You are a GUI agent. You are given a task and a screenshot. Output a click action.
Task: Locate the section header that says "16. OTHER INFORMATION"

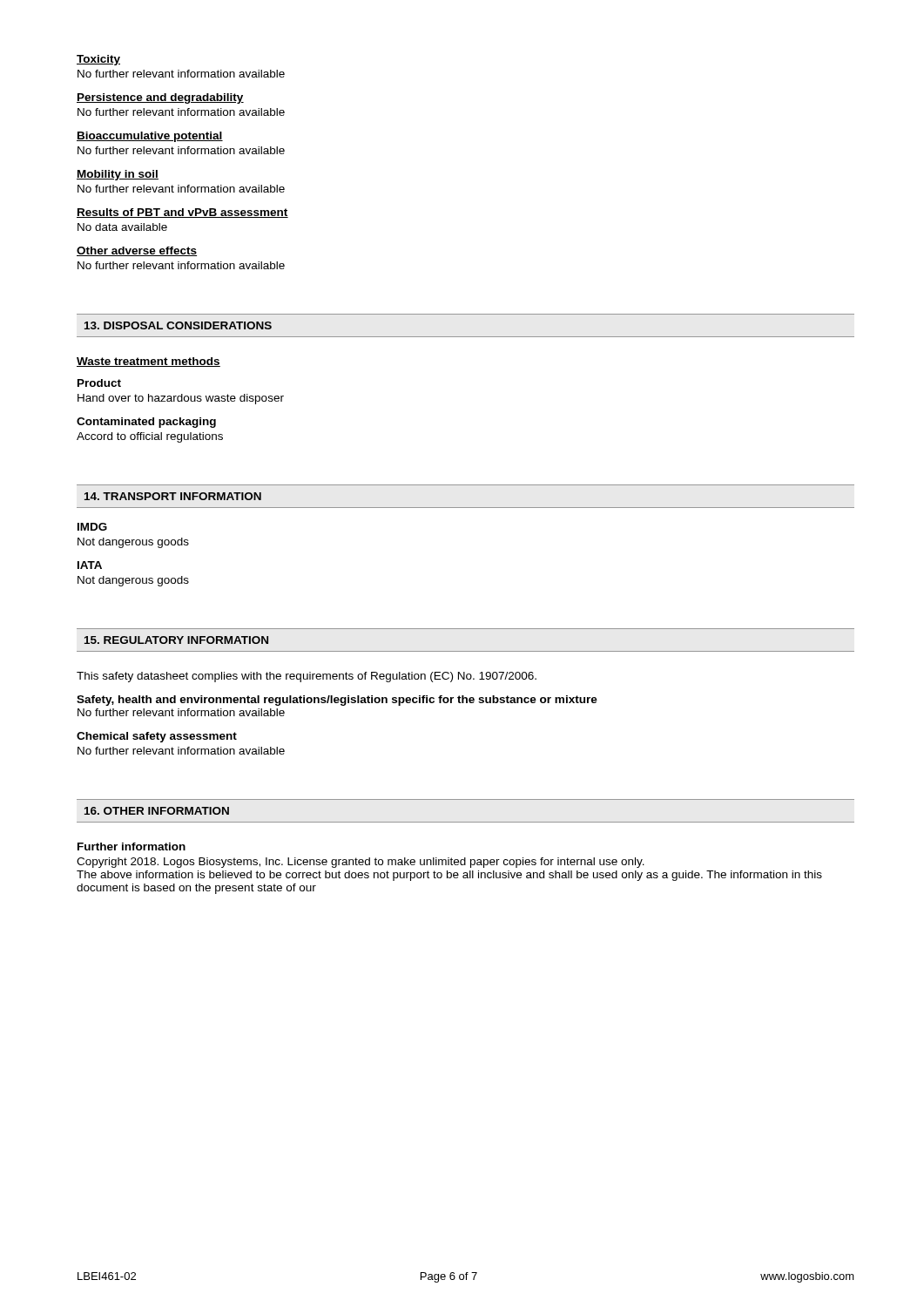(x=157, y=811)
